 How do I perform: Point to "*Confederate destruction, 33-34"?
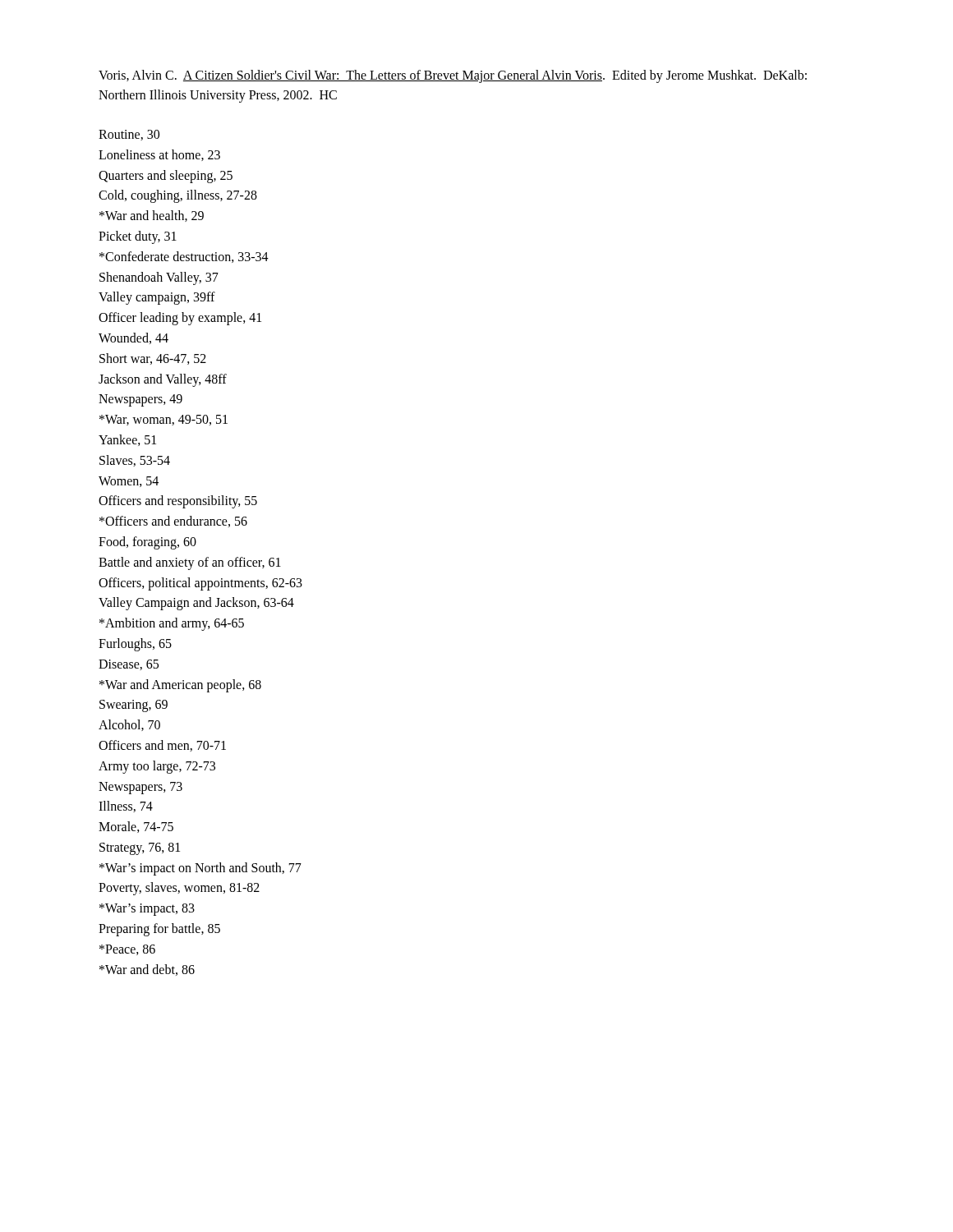[x=184, y=257]
